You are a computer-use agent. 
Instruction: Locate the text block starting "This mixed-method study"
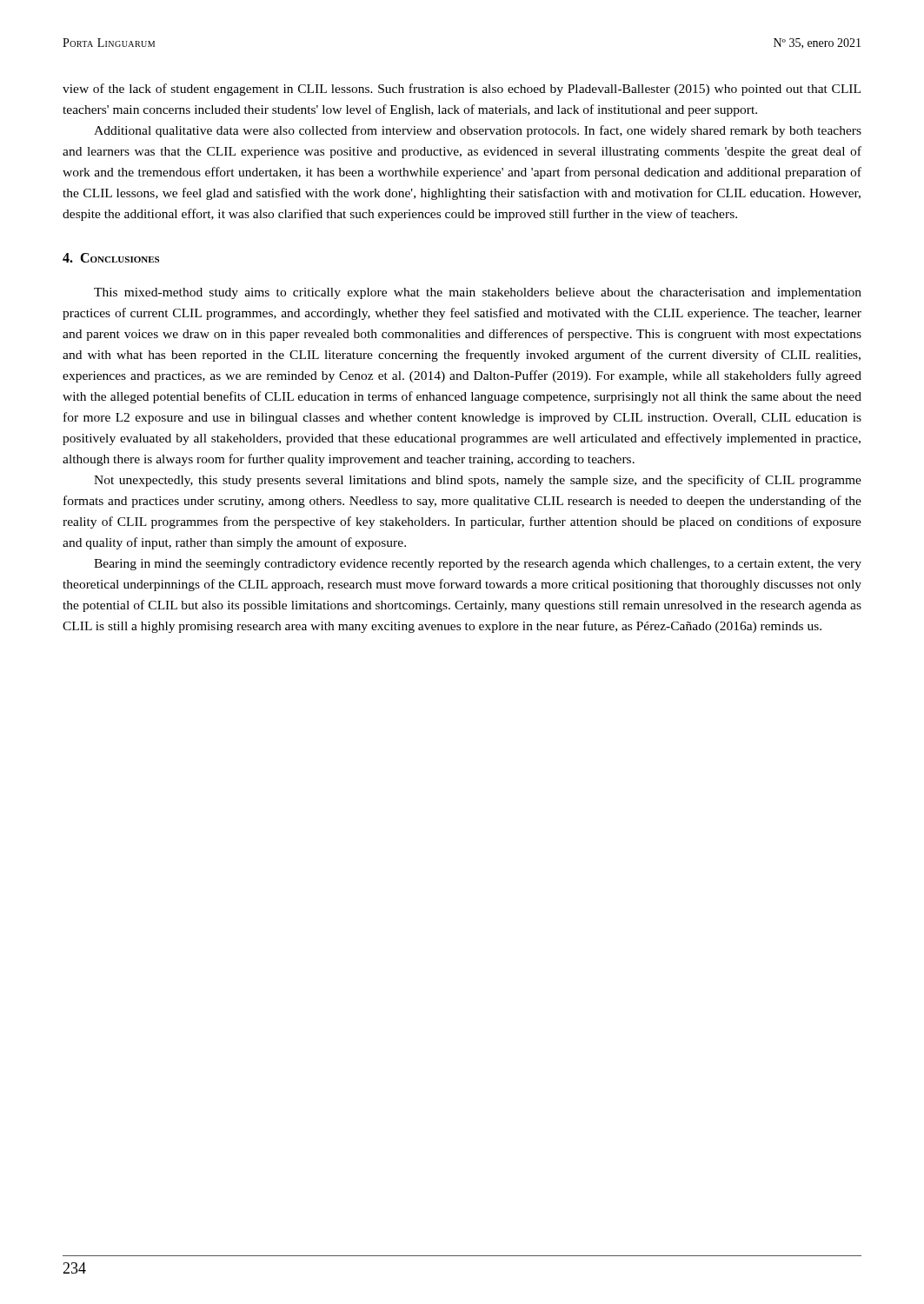coord(462,459)
